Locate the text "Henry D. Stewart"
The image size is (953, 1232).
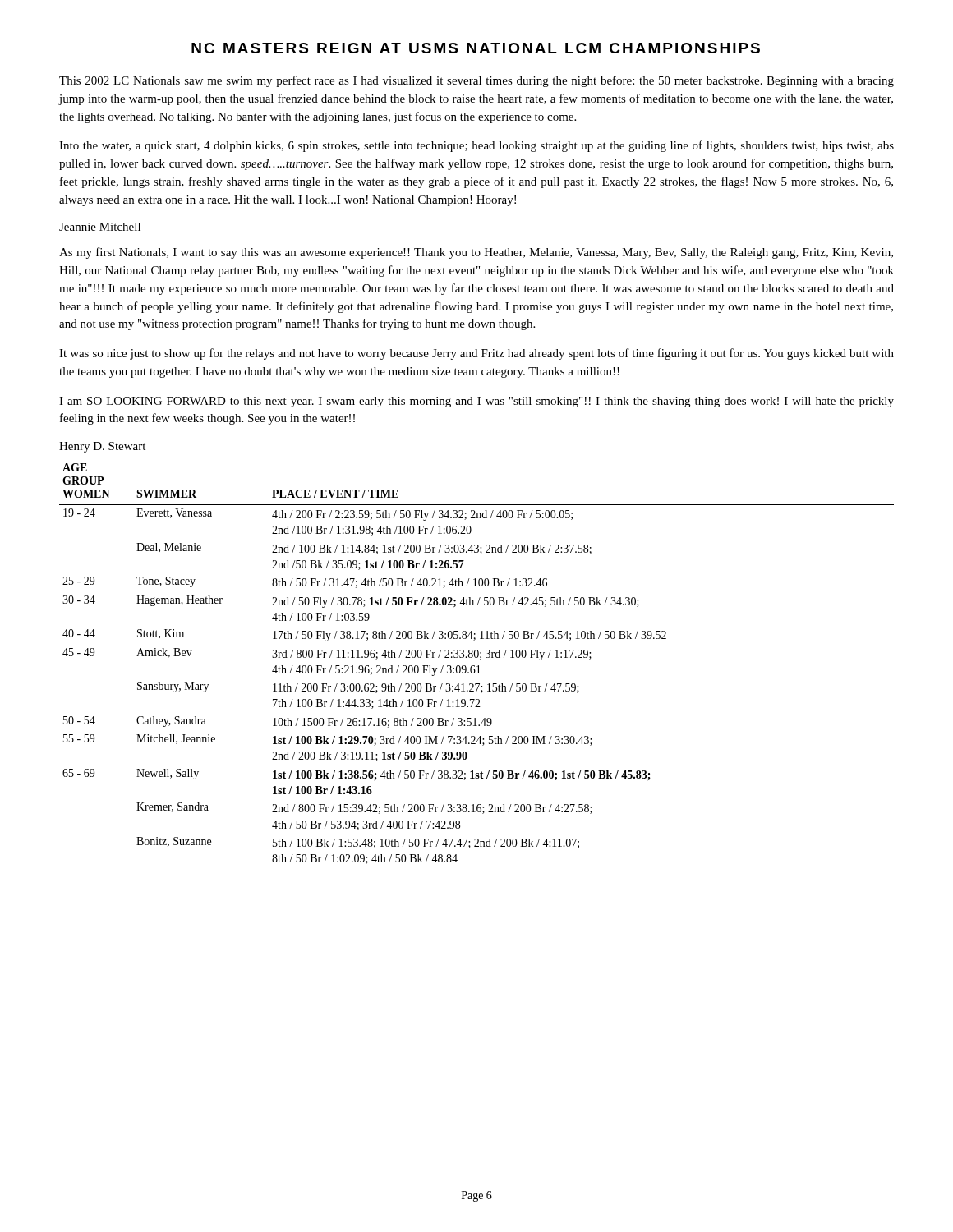[102, 446]
